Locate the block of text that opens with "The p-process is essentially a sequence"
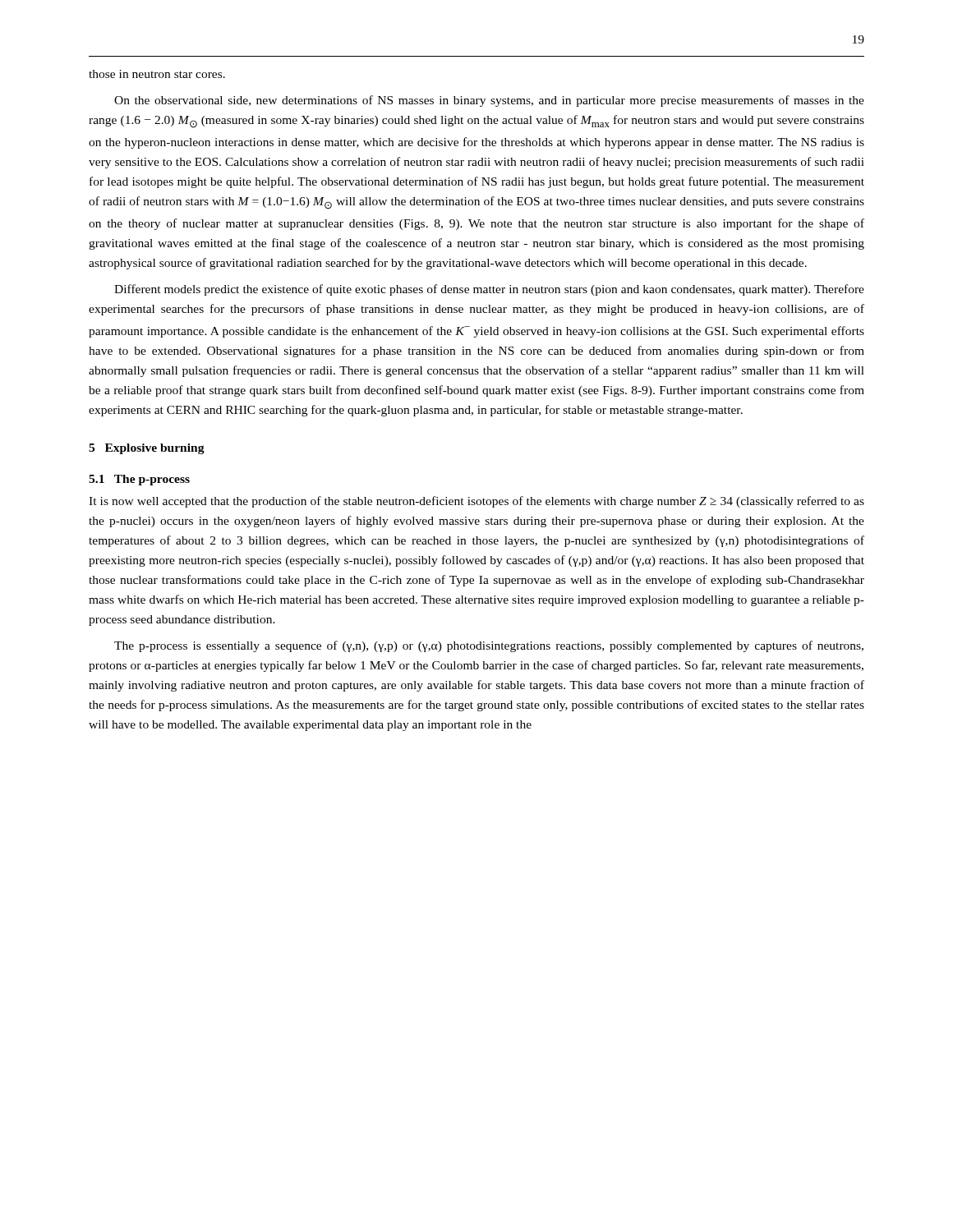953x1232 pixels. point(476,685)
